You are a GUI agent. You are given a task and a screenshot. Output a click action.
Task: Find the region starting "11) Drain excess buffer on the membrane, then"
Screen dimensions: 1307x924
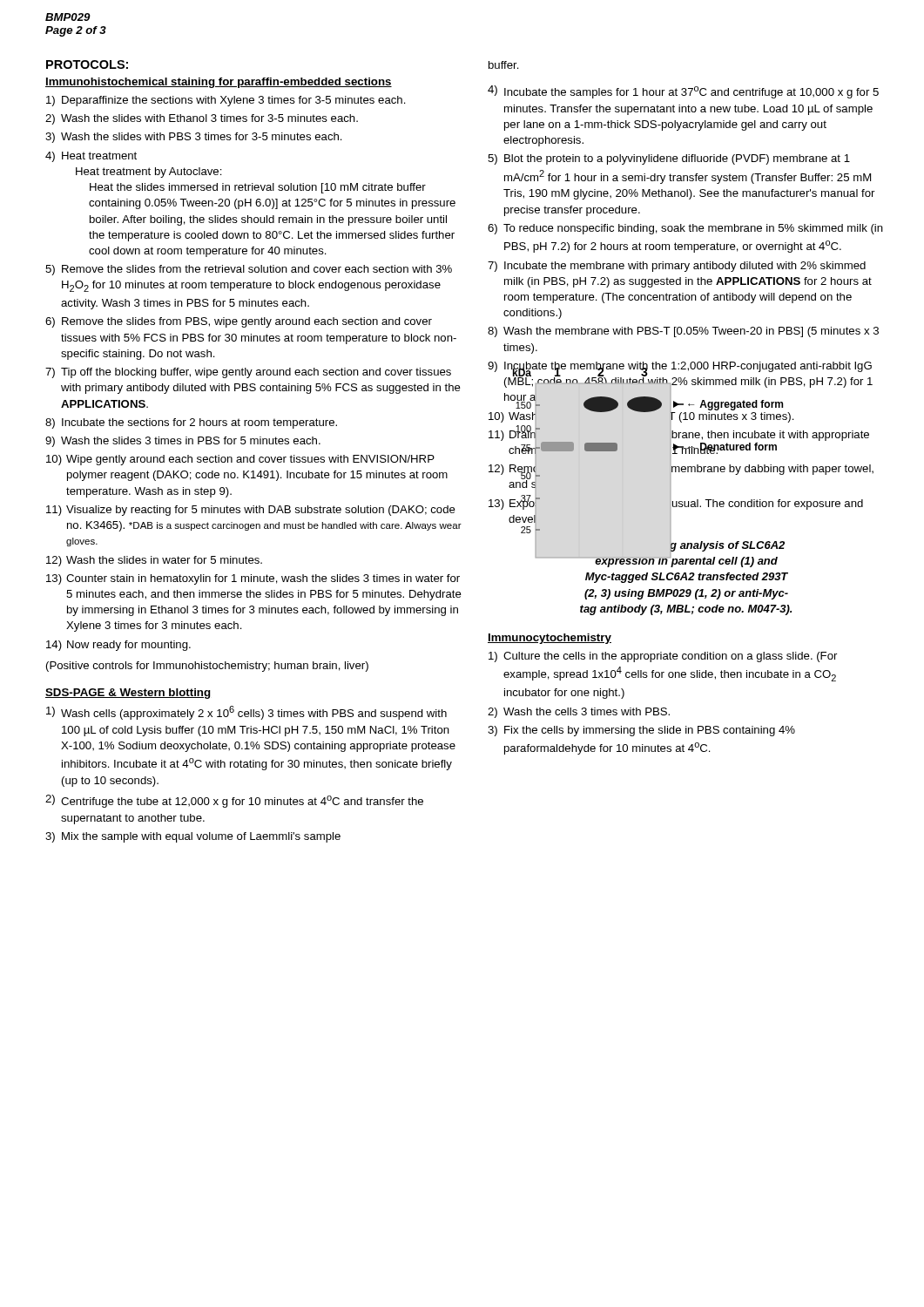(686, 443)
